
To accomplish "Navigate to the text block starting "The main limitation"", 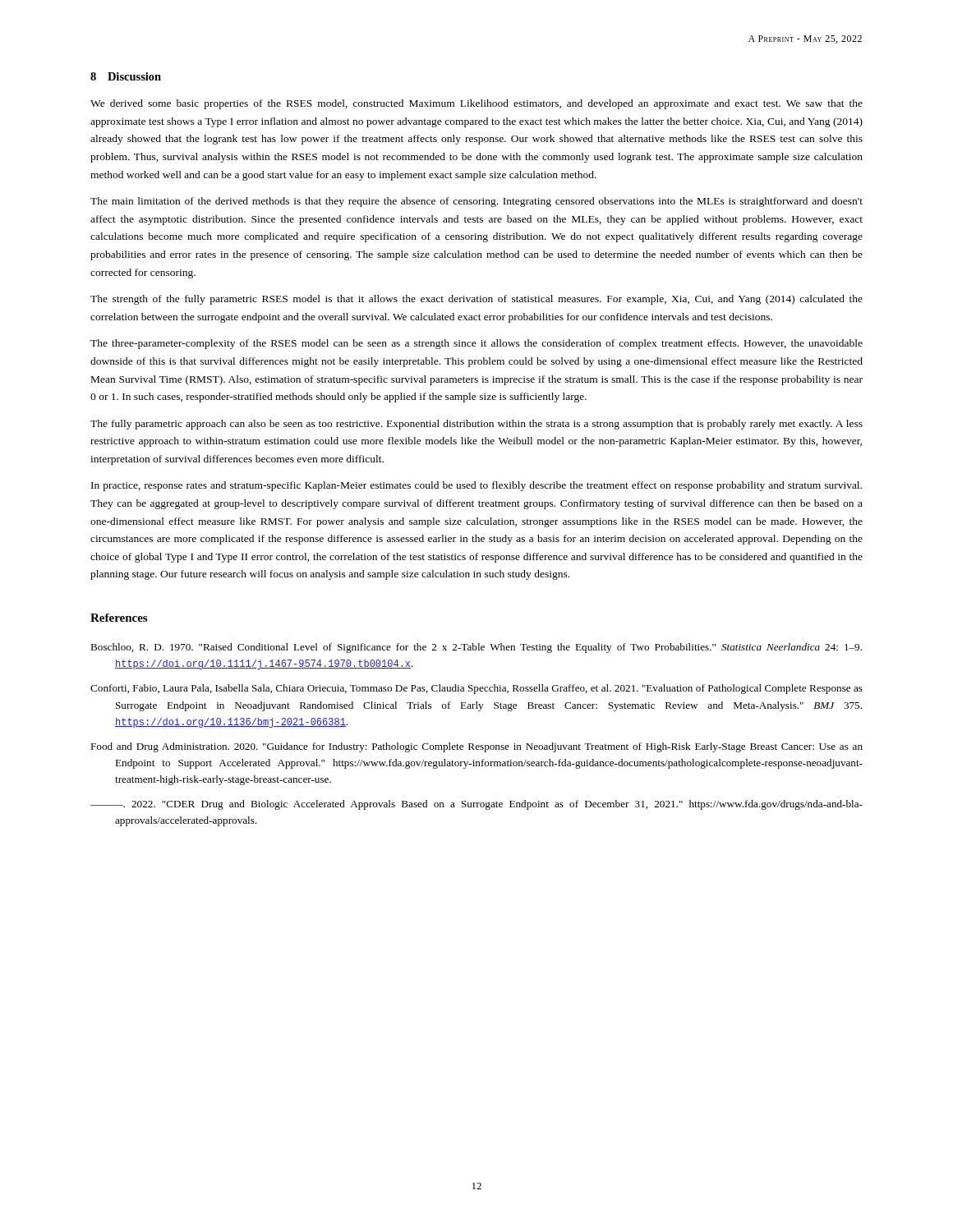I will [476, 237].
